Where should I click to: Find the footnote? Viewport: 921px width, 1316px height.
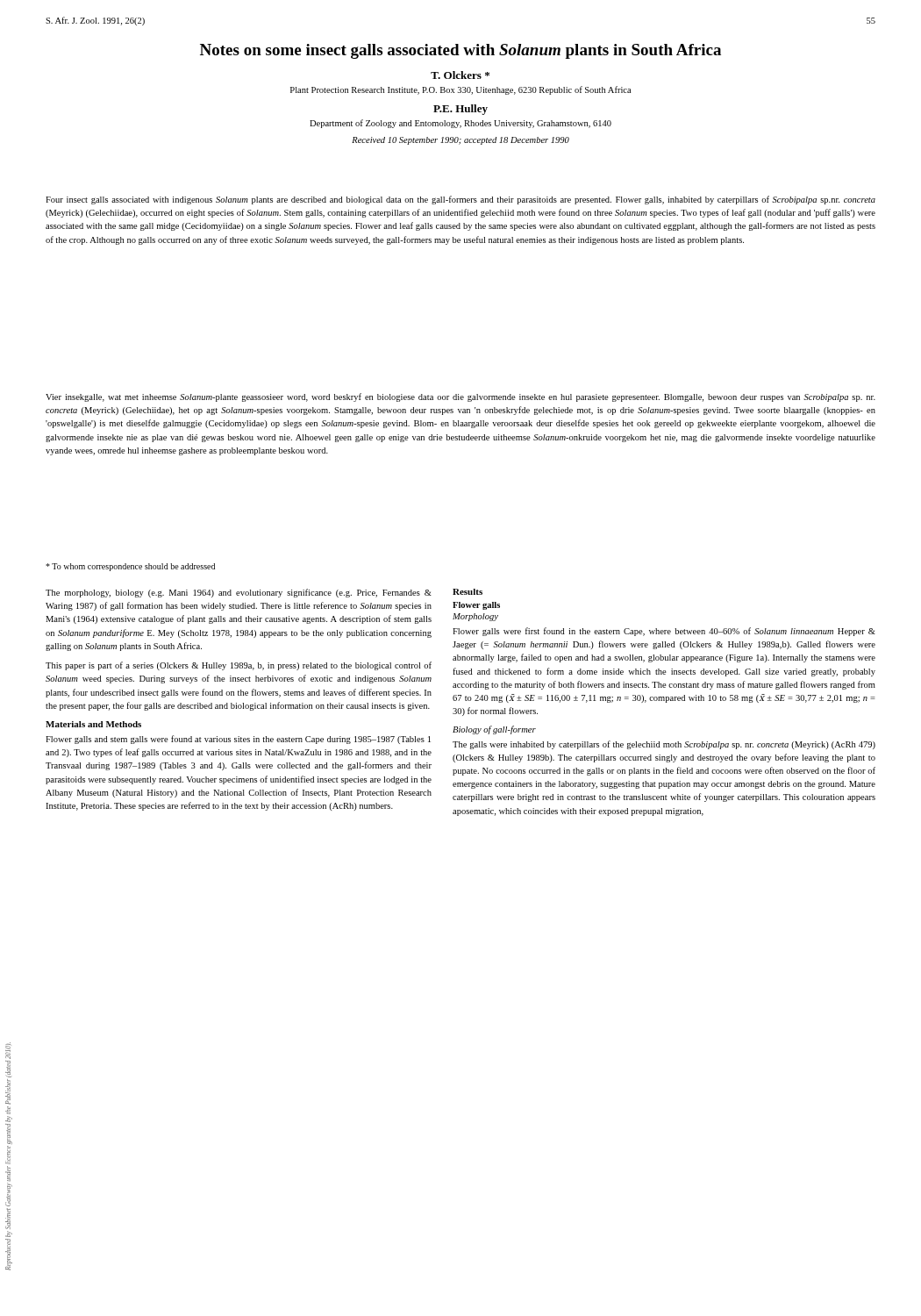tap(130, 566)
